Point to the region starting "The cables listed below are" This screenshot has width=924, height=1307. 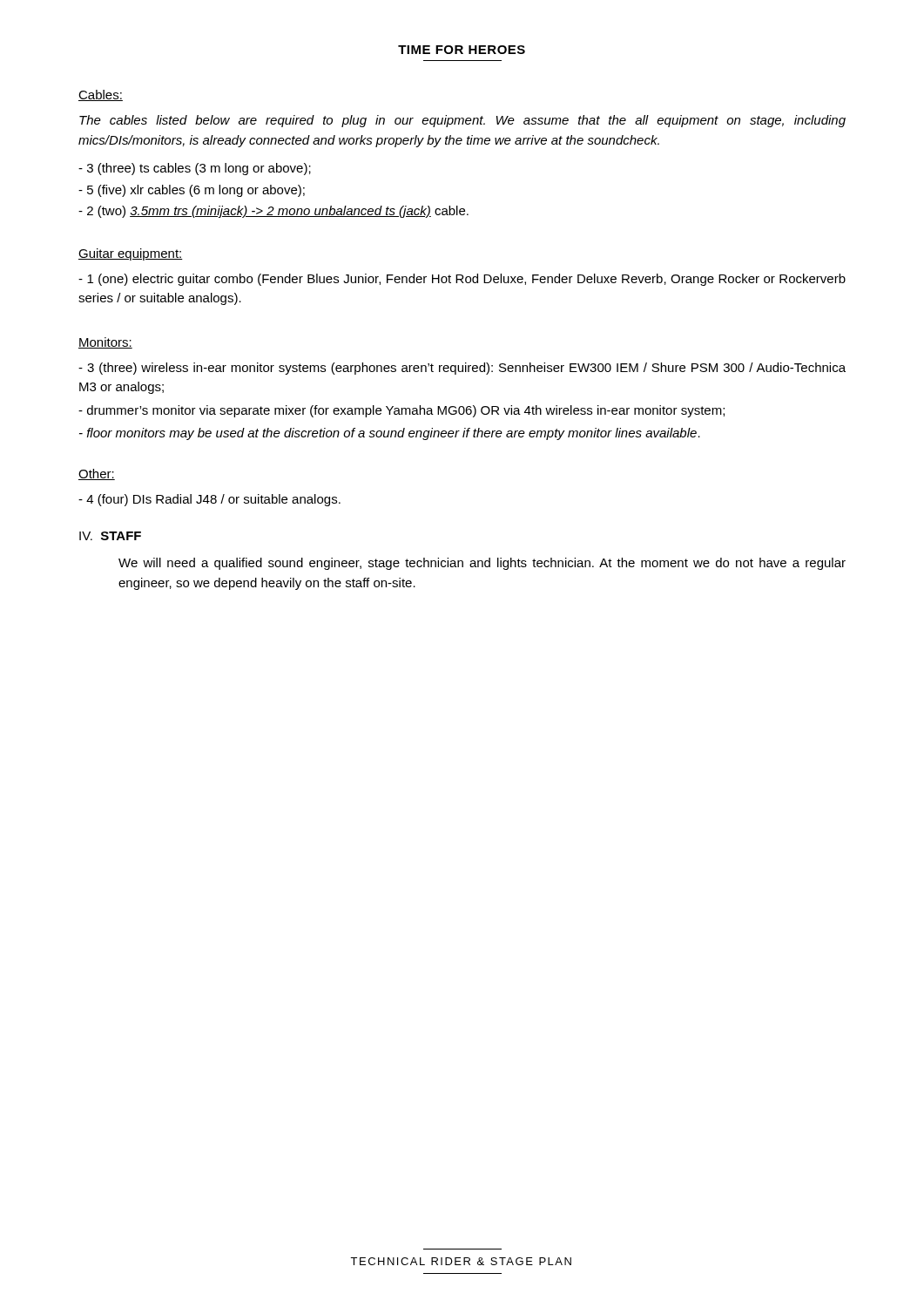coord(462,130)
